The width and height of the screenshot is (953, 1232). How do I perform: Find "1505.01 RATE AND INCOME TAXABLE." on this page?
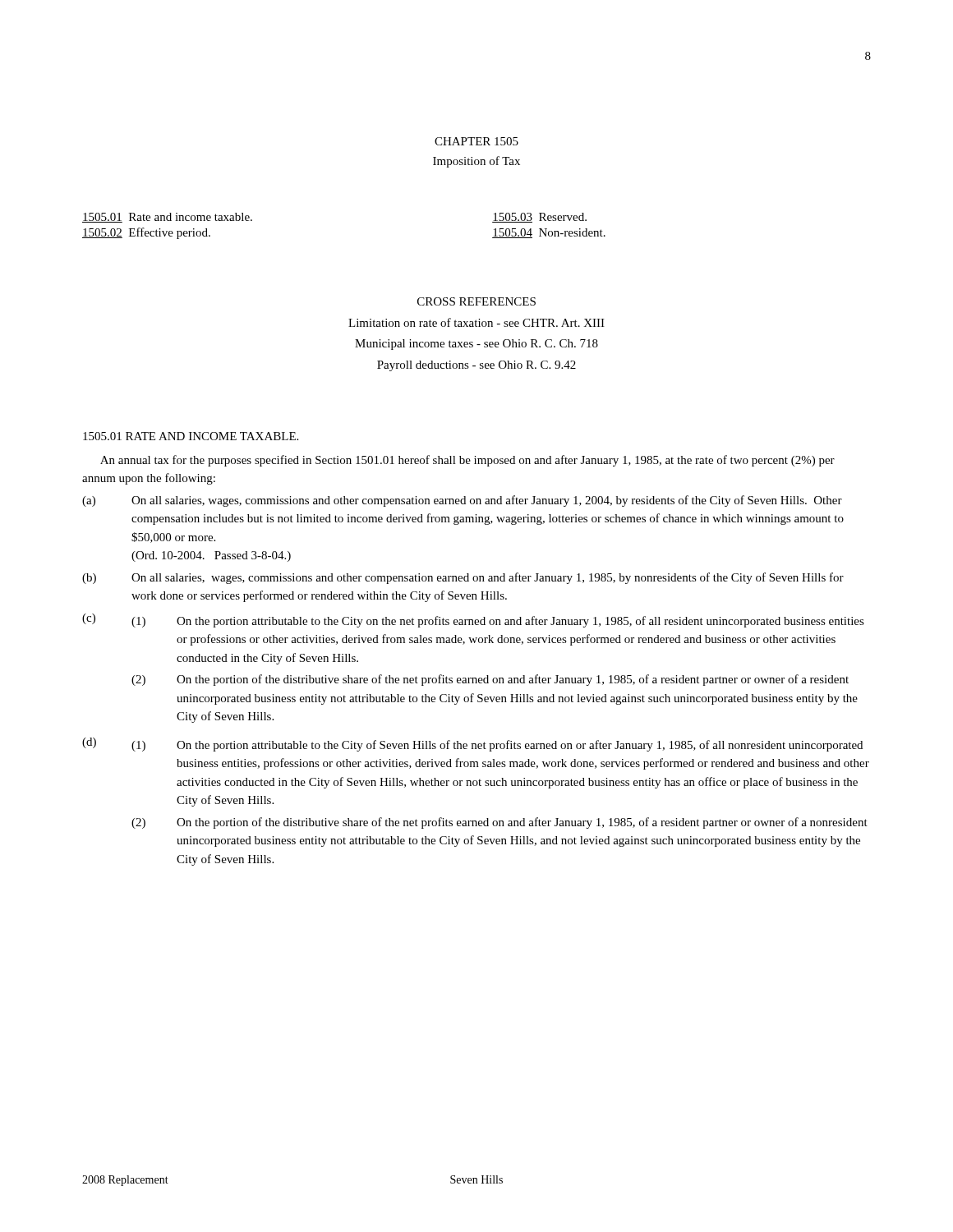[191, 436]
